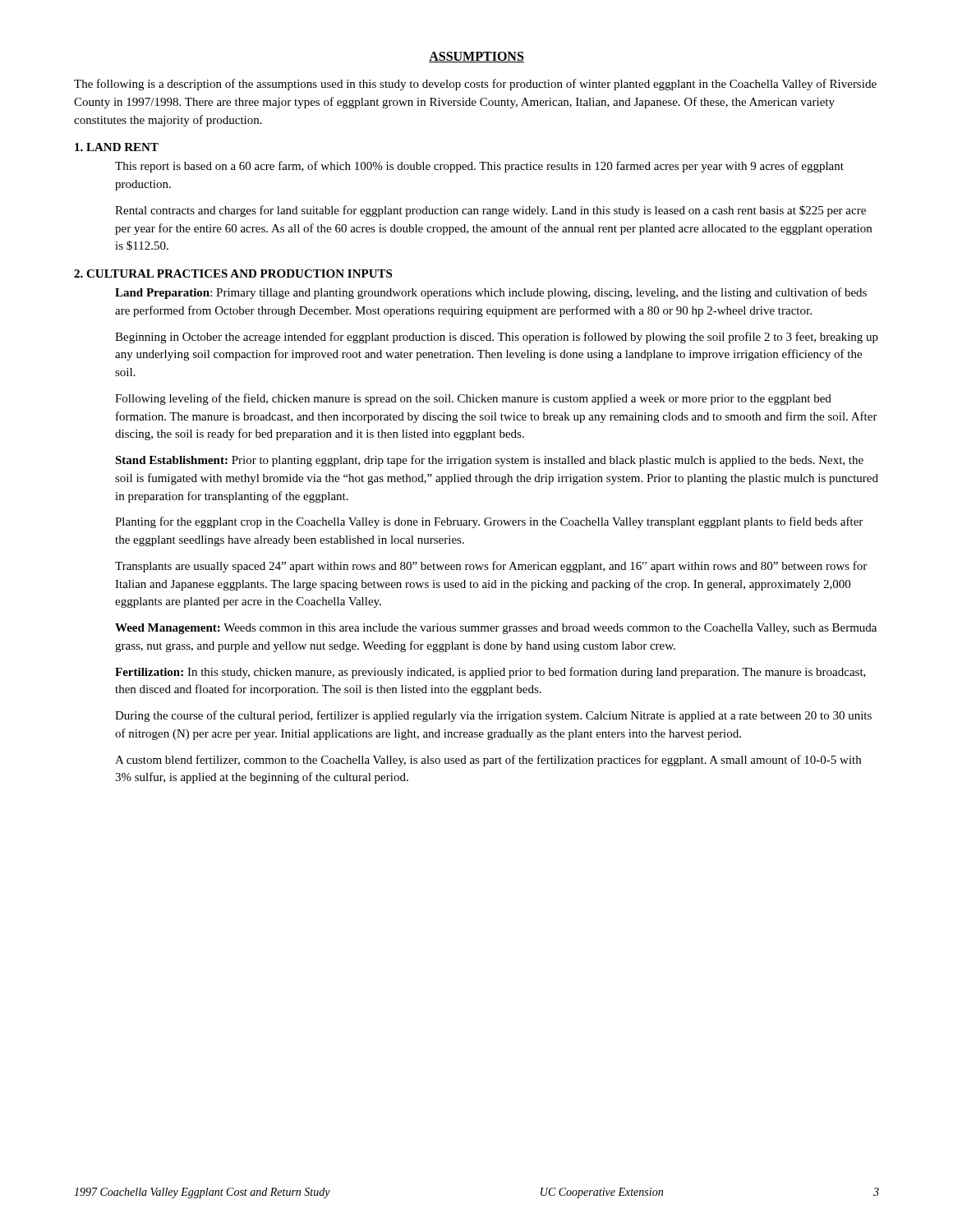Click on the text block containing "Transplants are usually spaced 24” apart"

[491, 584]
